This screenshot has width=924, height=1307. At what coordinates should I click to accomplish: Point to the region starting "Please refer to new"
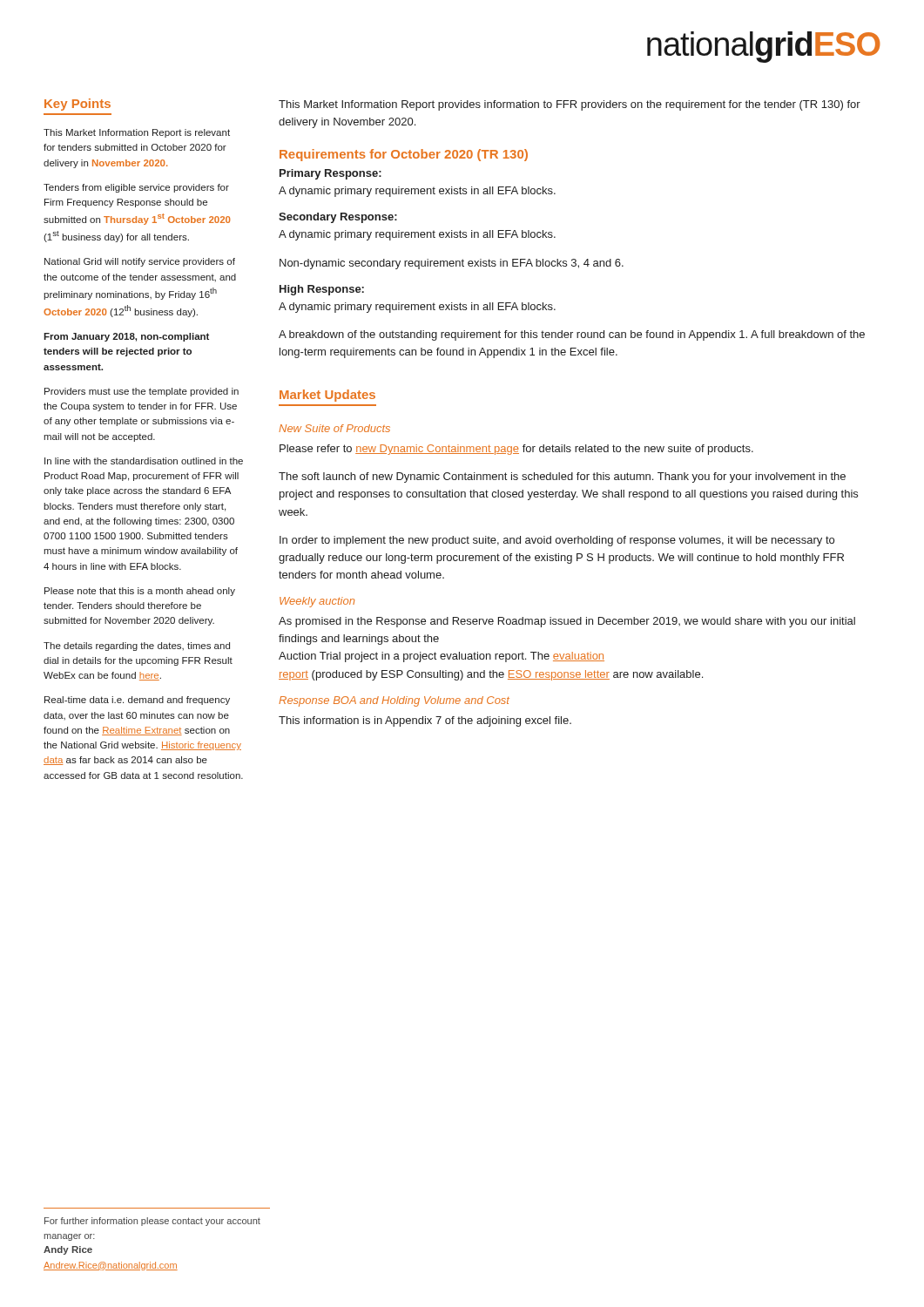[579, 449]
